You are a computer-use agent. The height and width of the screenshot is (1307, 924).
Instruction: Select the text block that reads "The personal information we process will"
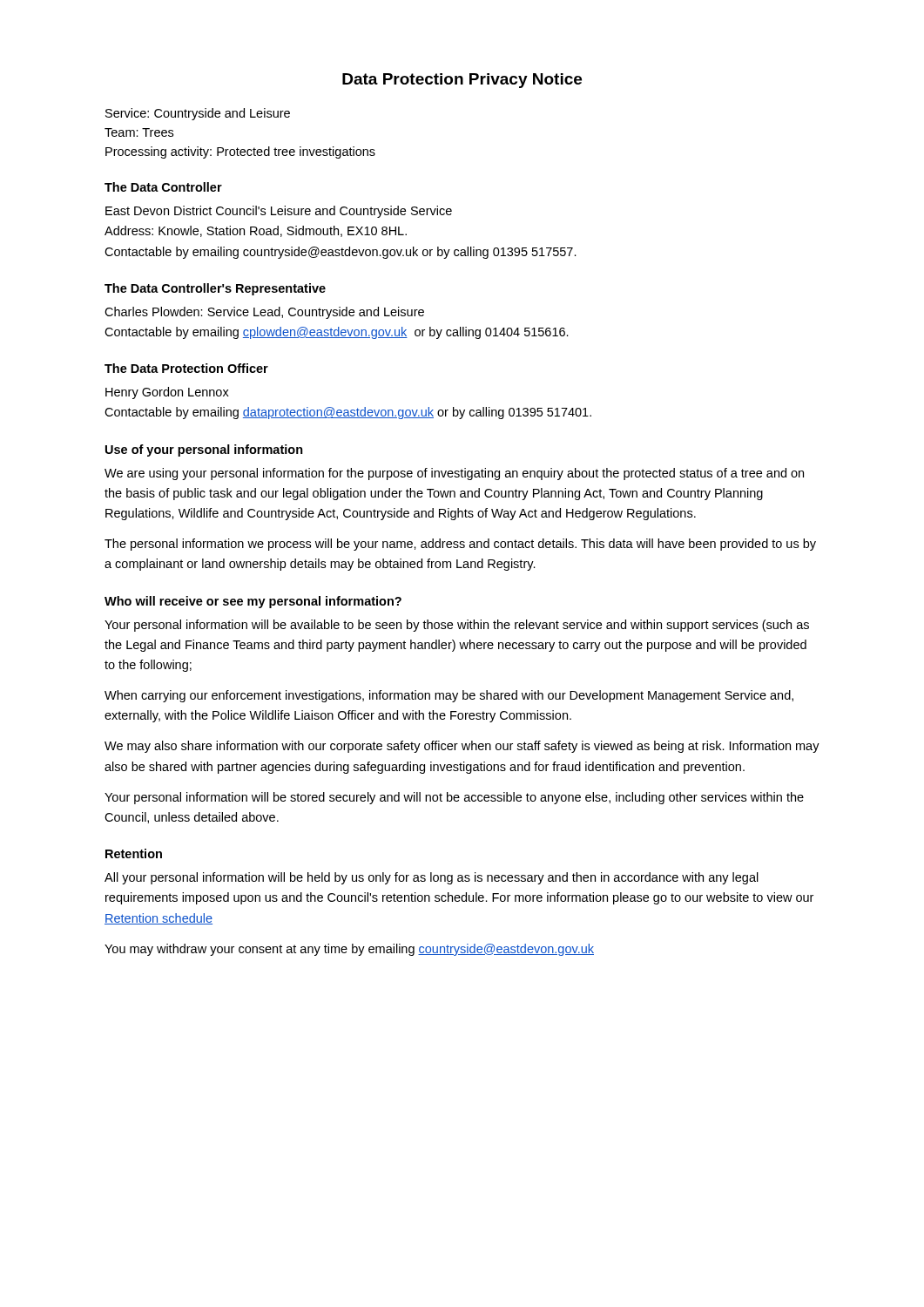click(460, 554)
